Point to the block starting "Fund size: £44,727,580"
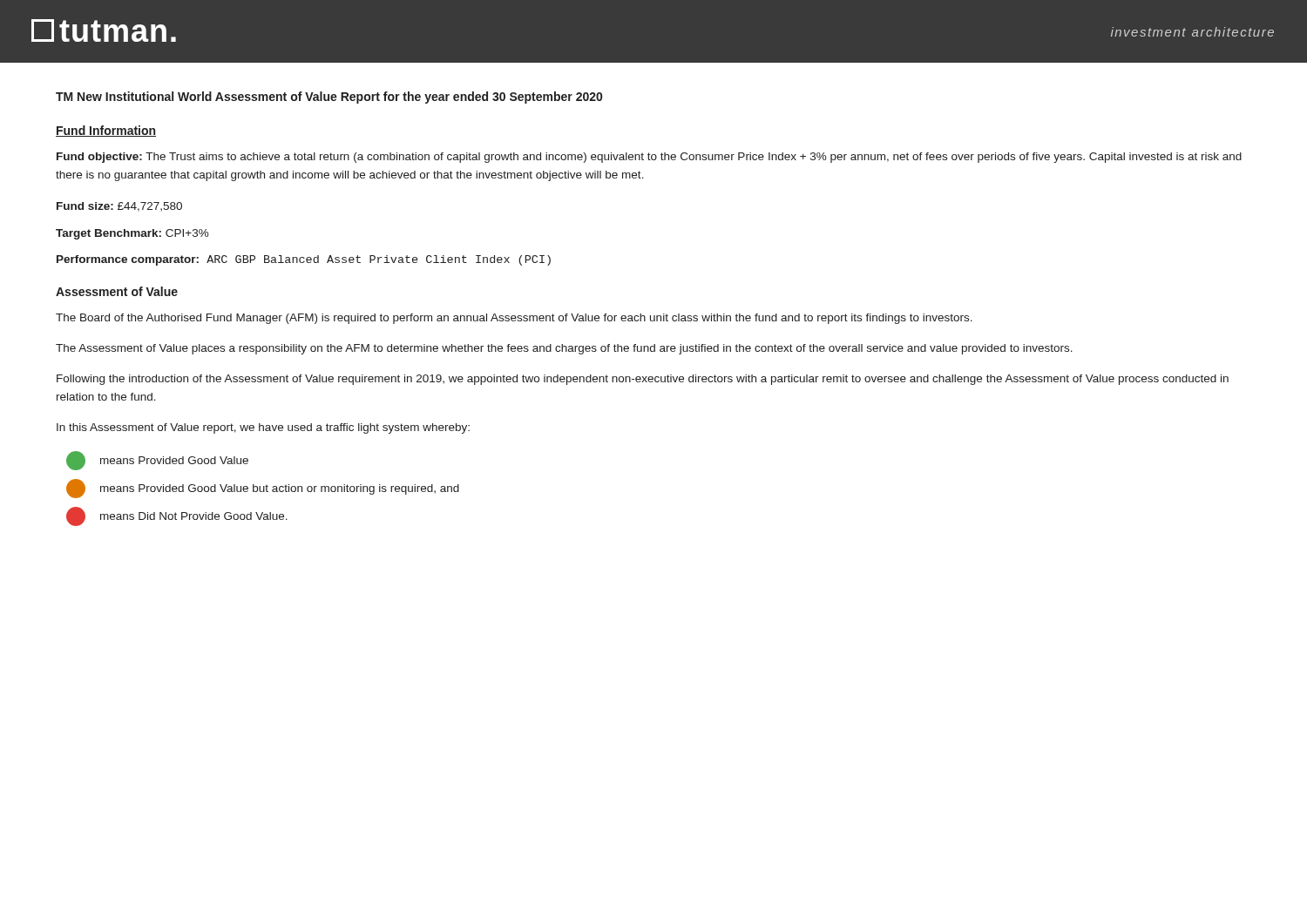This screenshot has height=924, width=1307. (x=119, y=206)
